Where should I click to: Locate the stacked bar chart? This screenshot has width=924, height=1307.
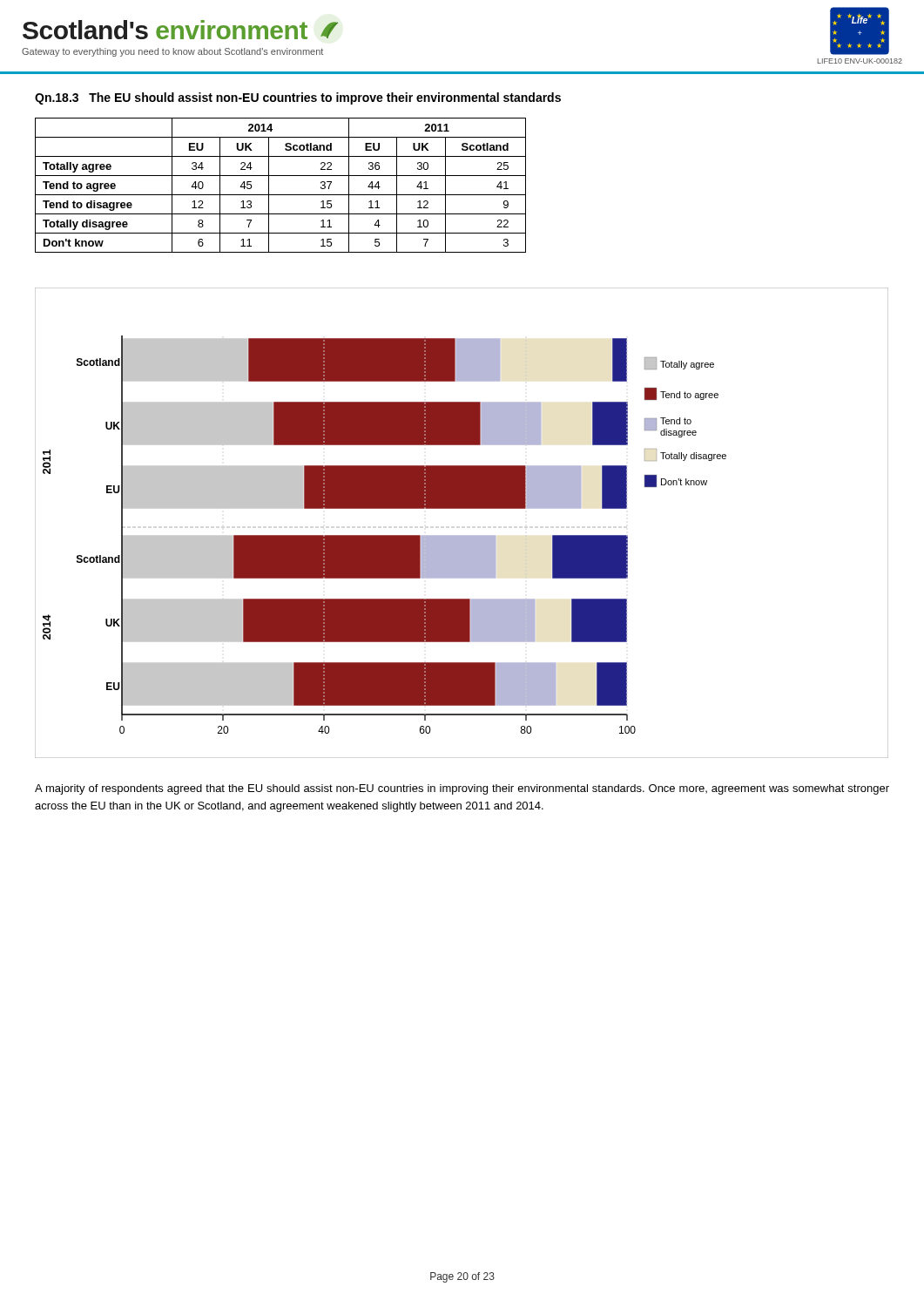coord(462,525)
